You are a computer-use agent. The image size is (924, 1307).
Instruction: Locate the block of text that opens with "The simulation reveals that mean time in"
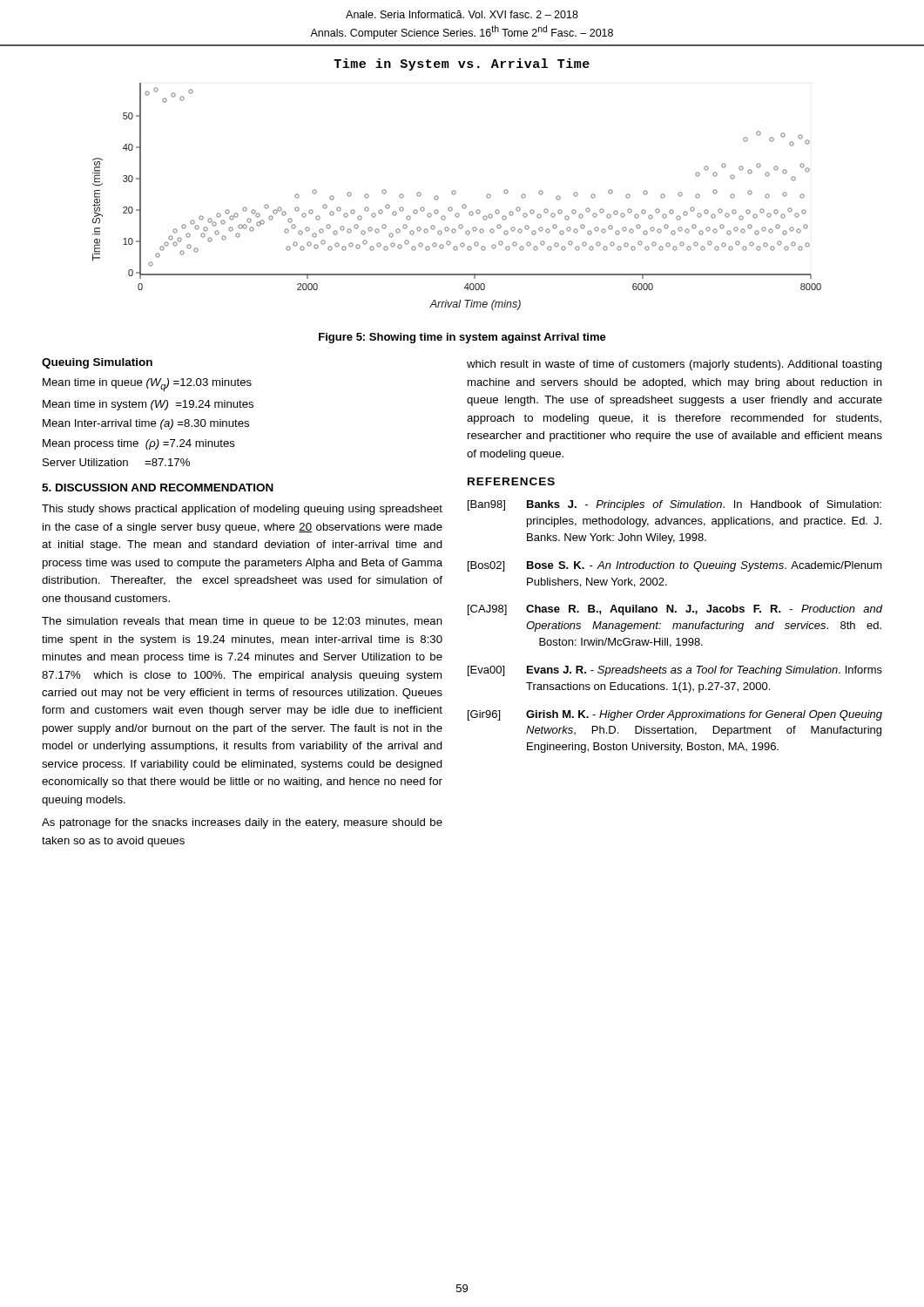pos(242,710)
